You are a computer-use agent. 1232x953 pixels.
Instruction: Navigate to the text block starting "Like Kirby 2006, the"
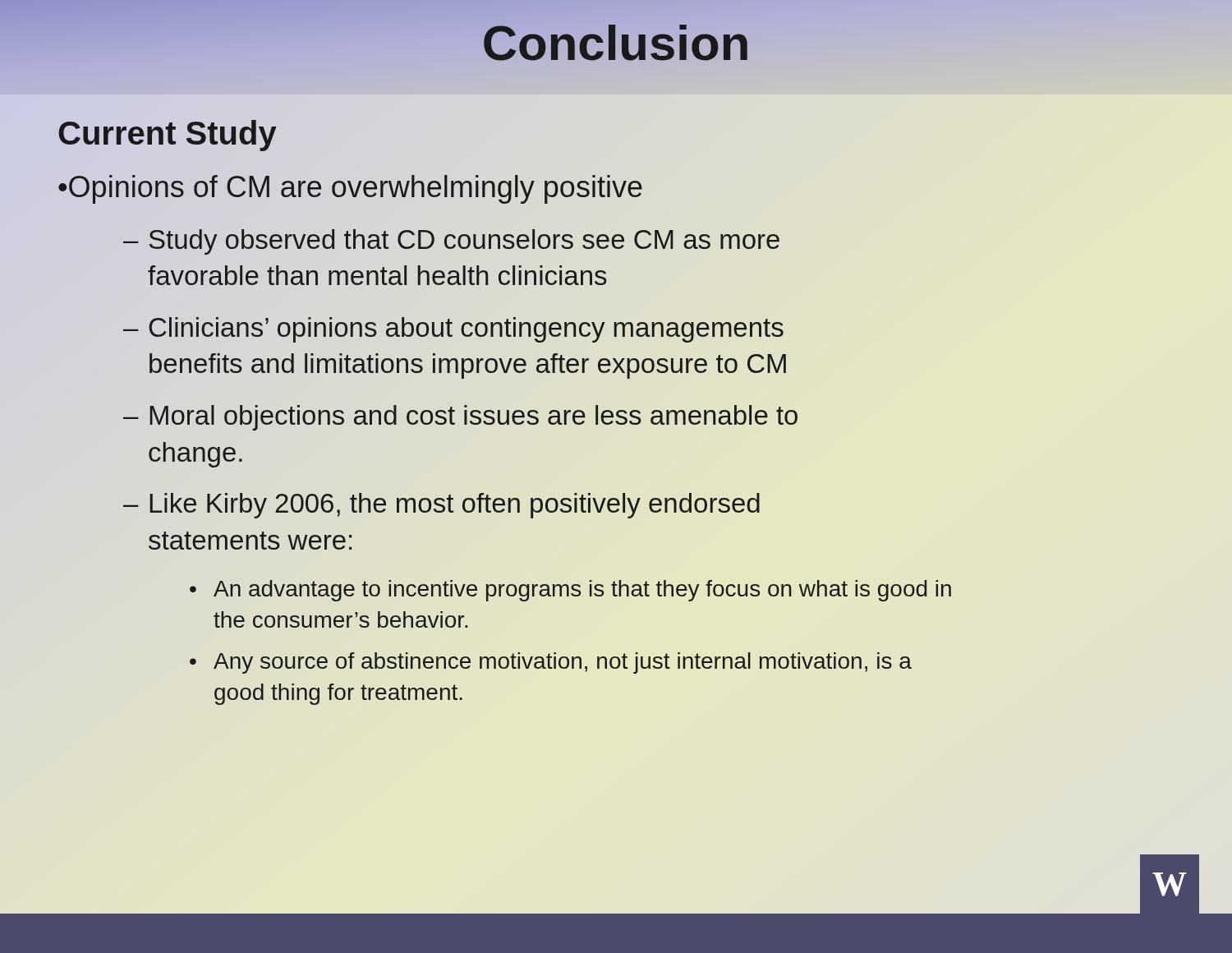[454, 522]
